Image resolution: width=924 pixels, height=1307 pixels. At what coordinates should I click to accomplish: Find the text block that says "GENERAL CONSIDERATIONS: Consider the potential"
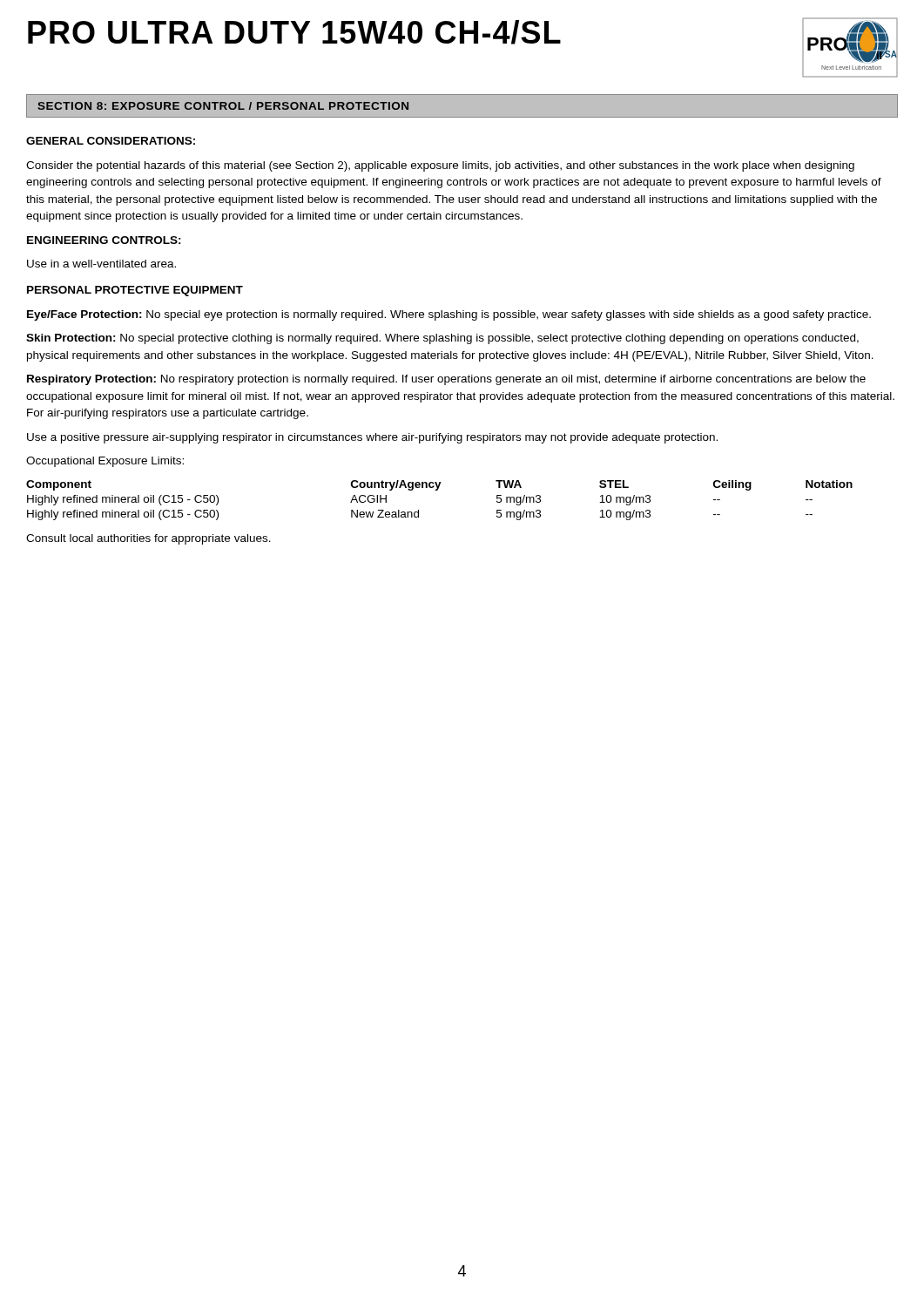coord(462,179)
